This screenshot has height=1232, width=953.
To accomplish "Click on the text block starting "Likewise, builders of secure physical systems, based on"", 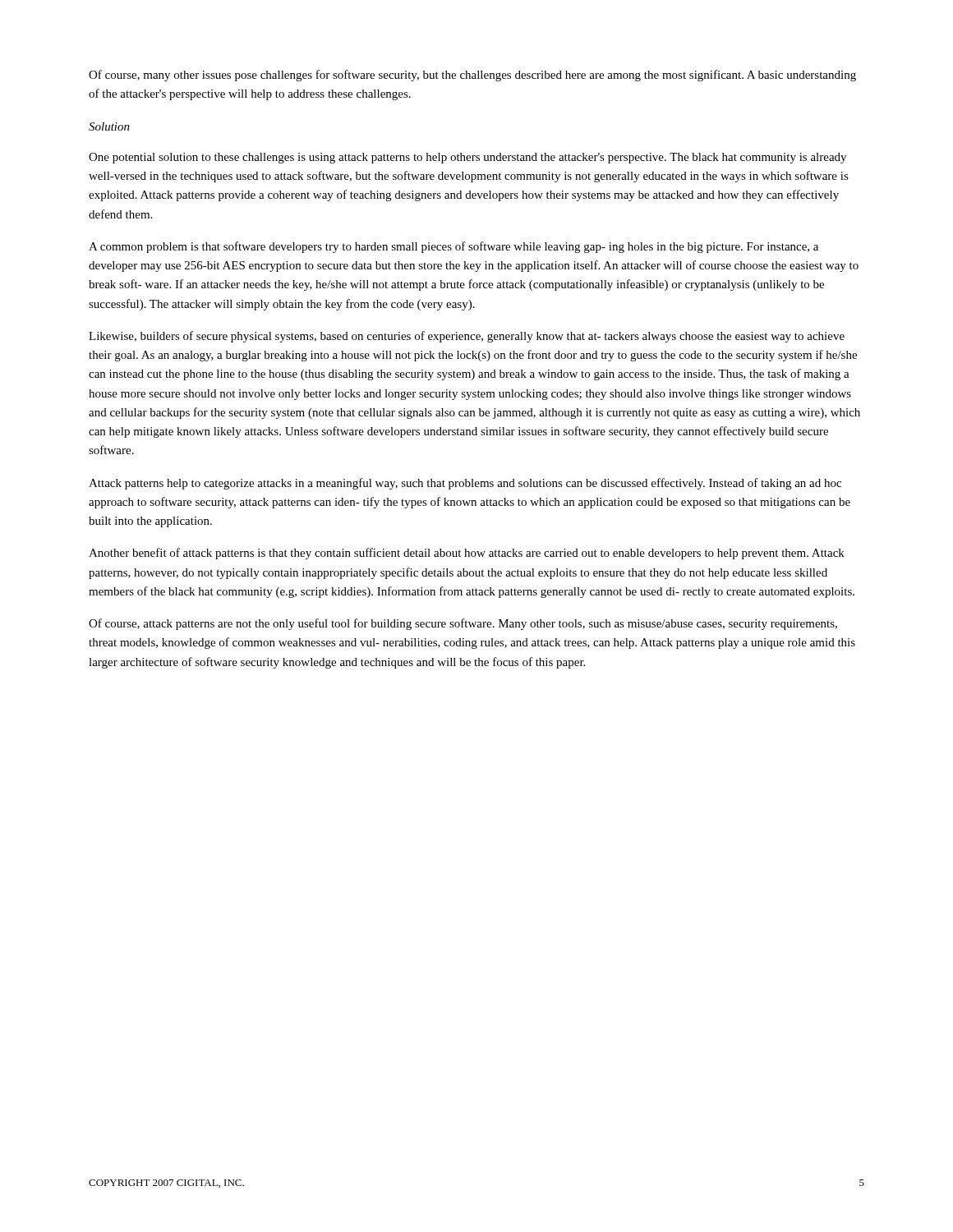I will click(476, 394).
